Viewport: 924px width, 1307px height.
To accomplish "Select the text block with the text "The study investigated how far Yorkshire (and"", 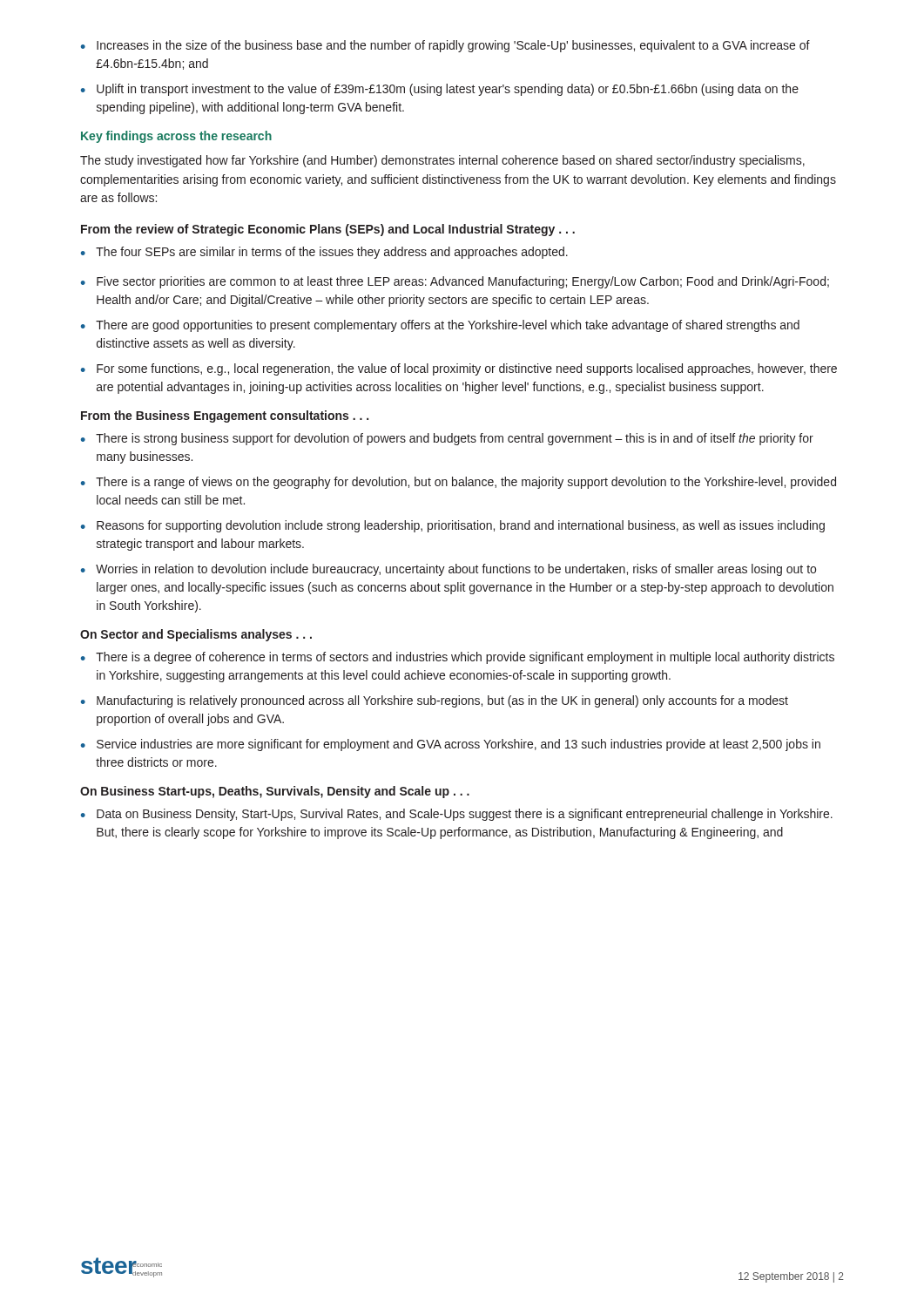I will [458, 179].
